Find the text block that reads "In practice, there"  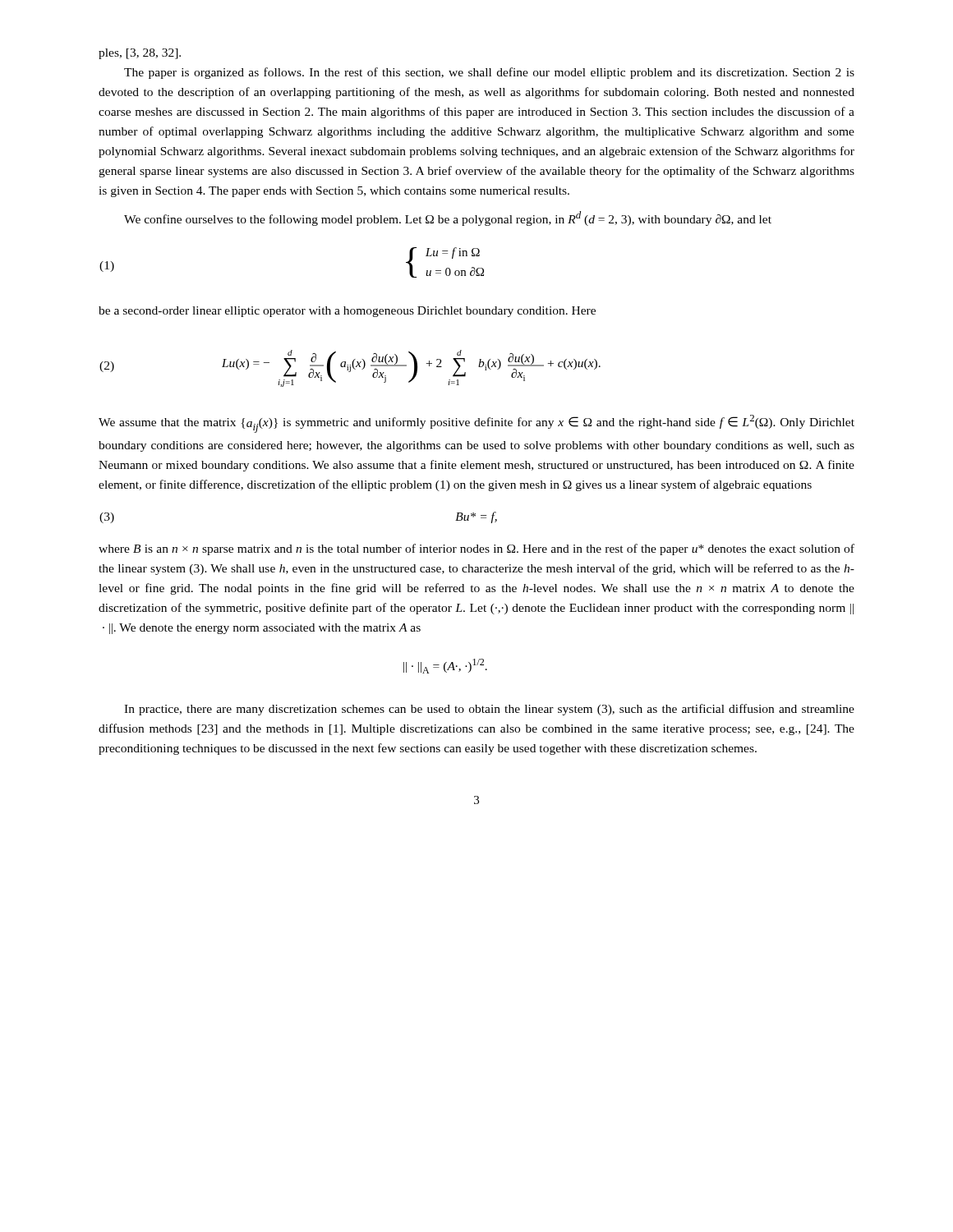[x=476, y=728]
